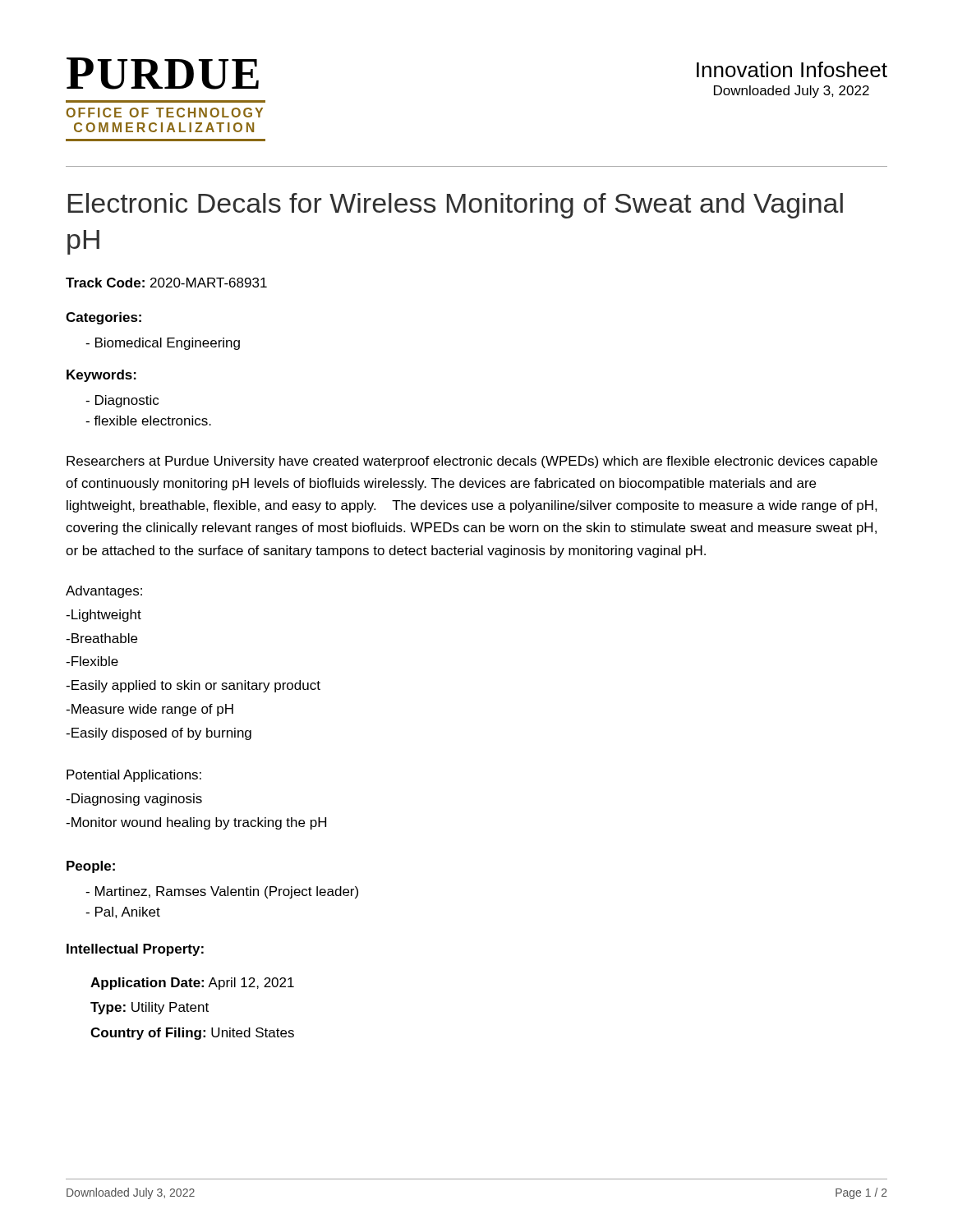This screenshot has width=953, height=1232.
Task: Select the logo
Action: (x=165, y=95)
